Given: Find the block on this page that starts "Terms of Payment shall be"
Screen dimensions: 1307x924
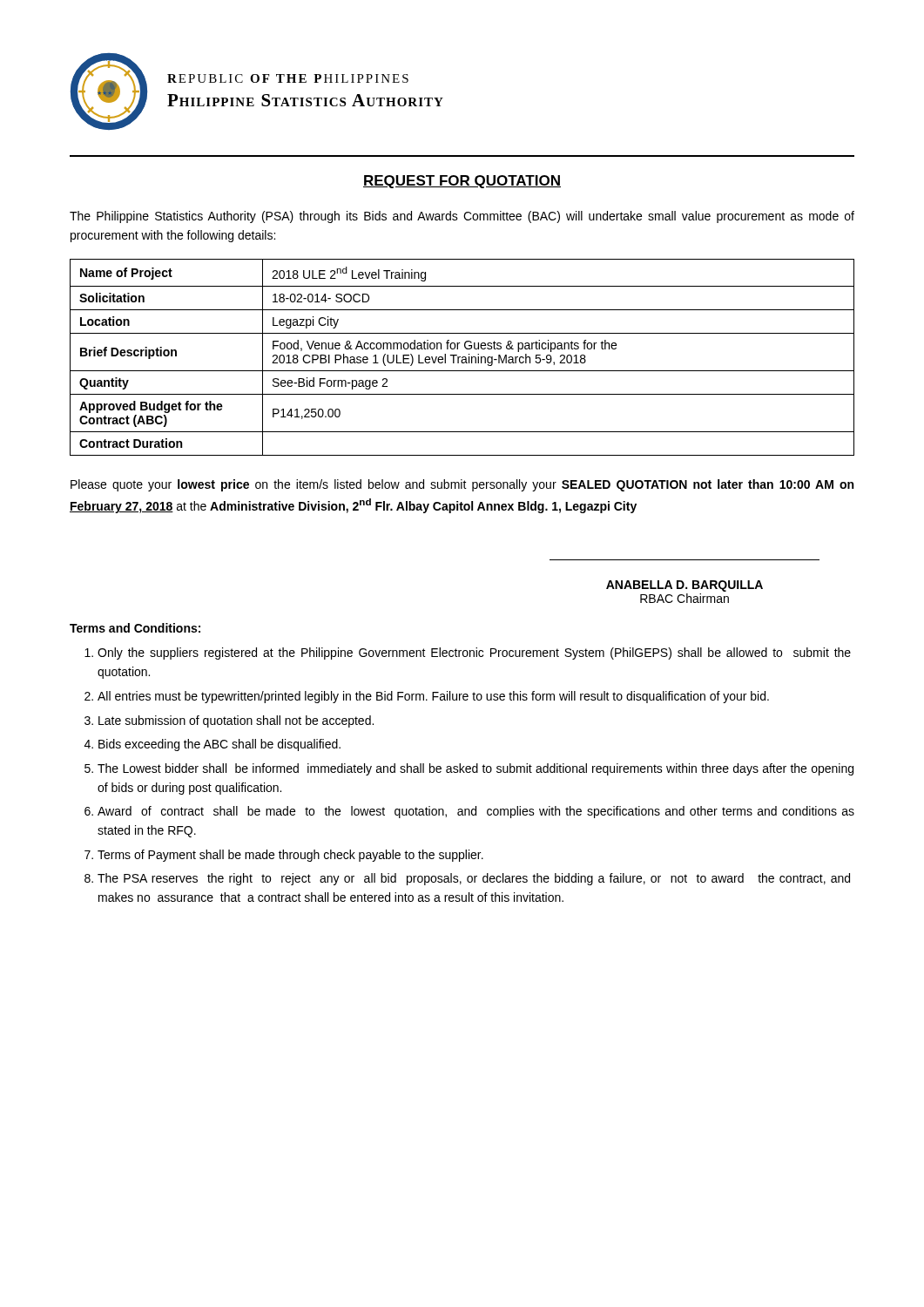Looking at the screenshot, I should (291, 854).
